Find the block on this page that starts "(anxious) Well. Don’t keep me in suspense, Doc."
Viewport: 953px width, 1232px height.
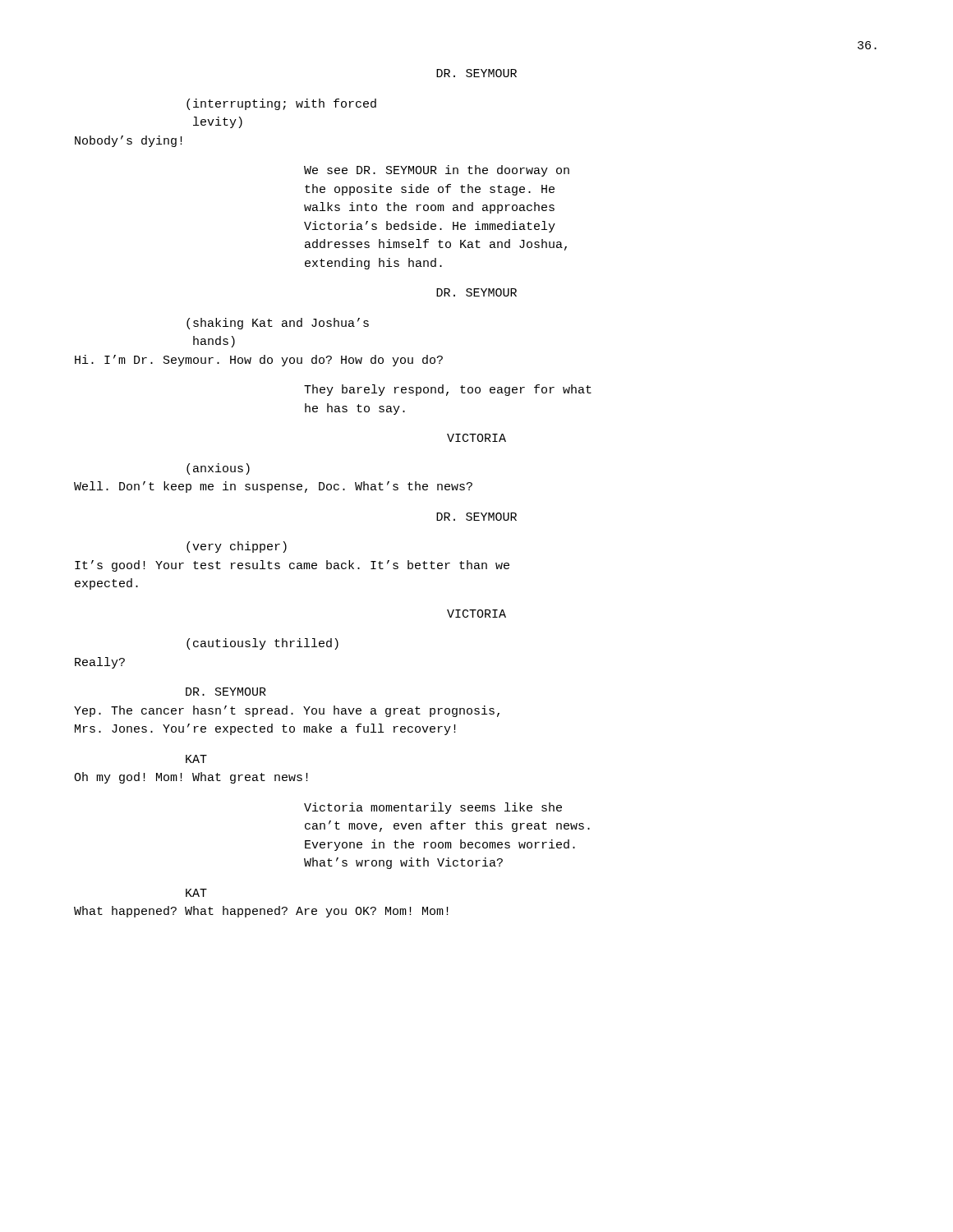point(274,478)
